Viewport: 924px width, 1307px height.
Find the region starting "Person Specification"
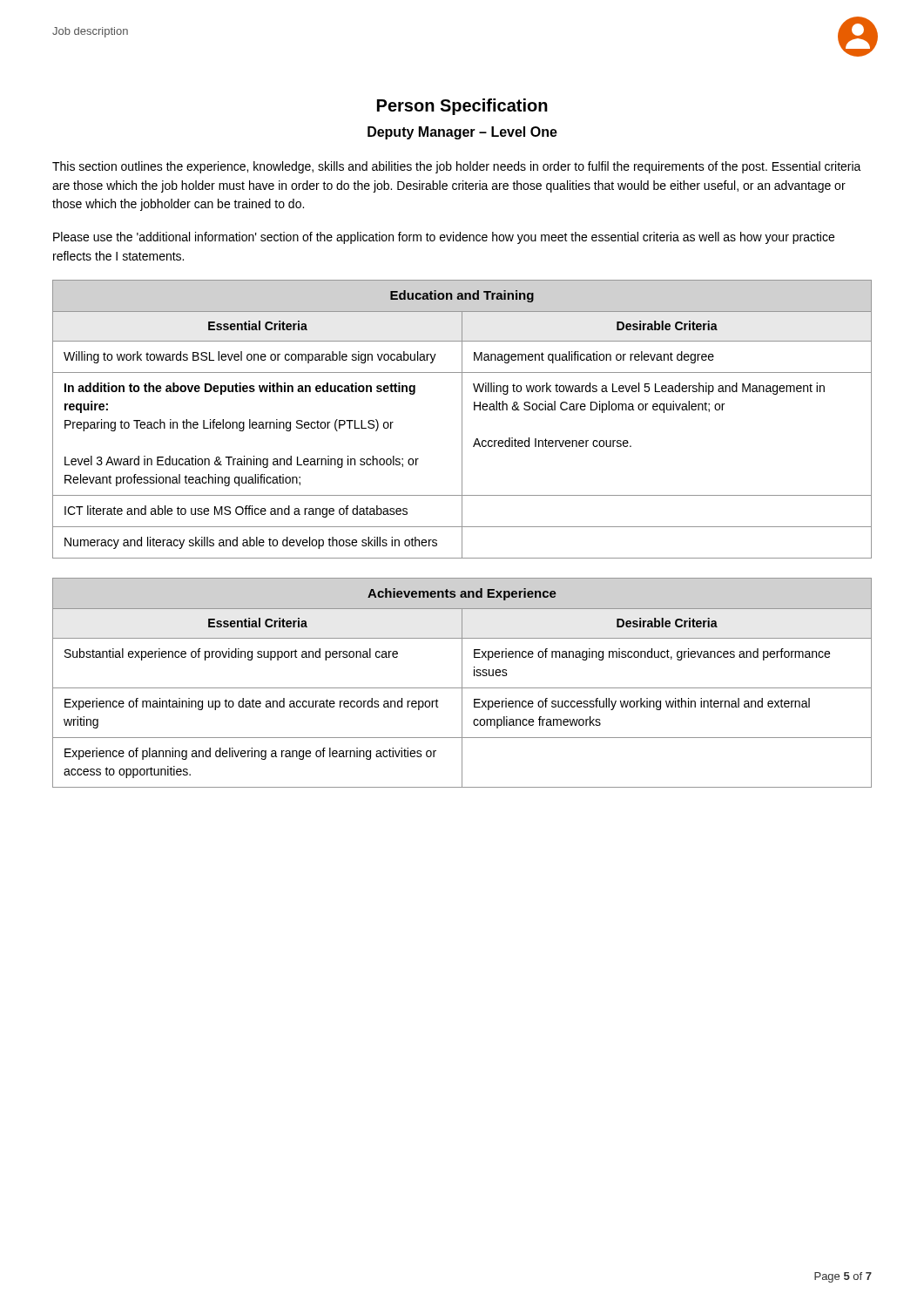[x=462, y=105]
